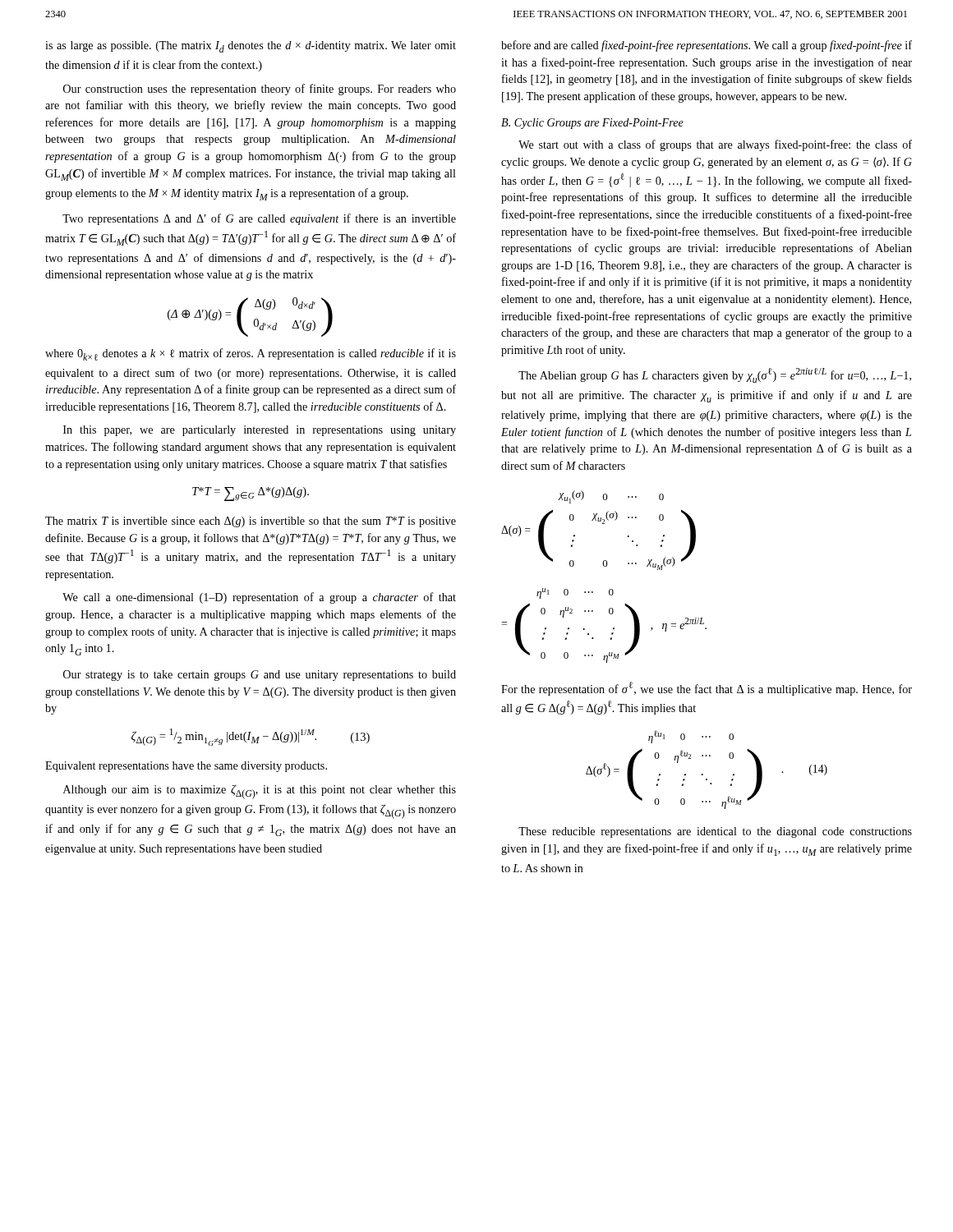Select the text block containing "The Abelian group G has L"

pyautogui.click(x=707, y=420)
